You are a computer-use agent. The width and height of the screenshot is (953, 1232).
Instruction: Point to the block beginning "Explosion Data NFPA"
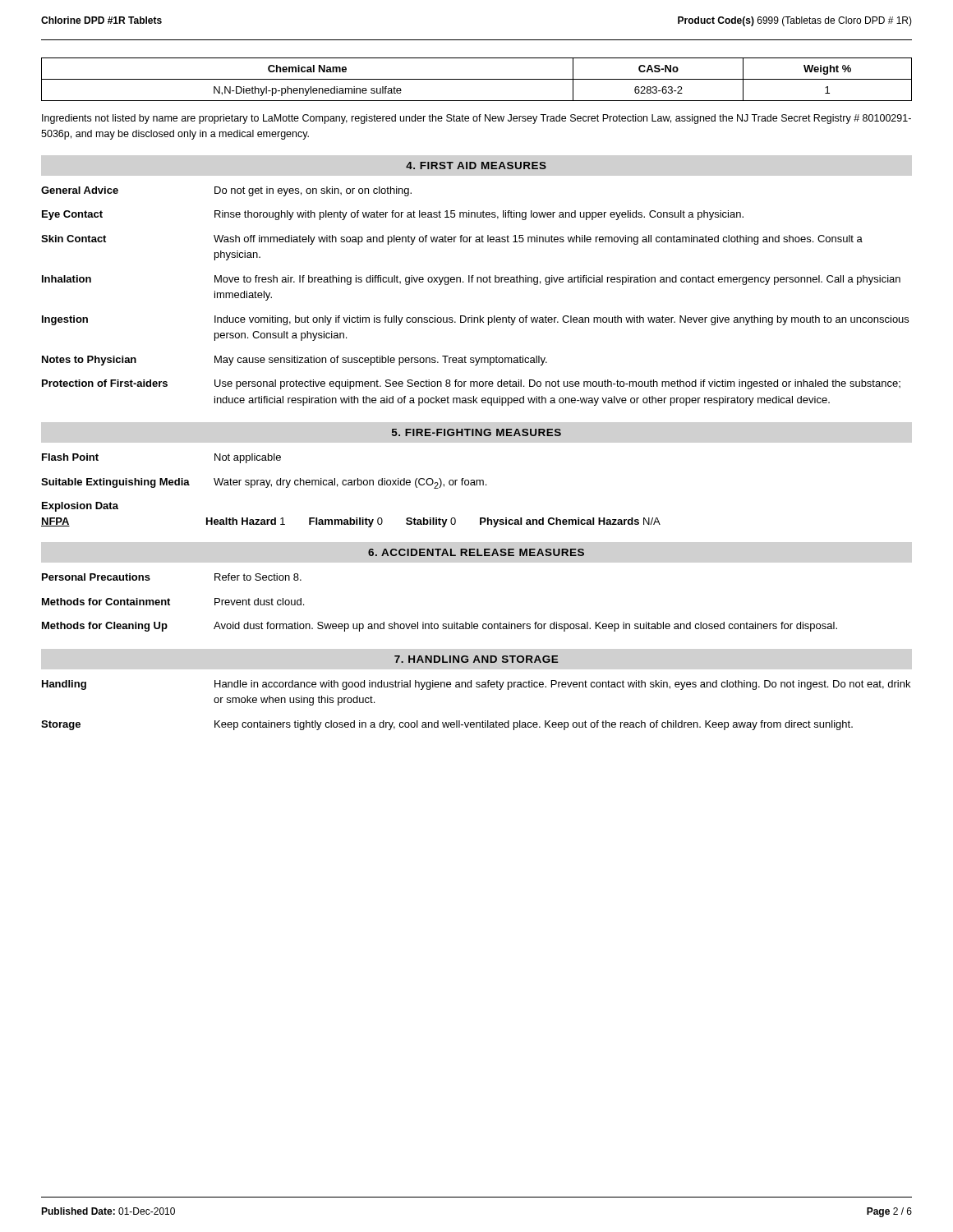click(476, 514)
